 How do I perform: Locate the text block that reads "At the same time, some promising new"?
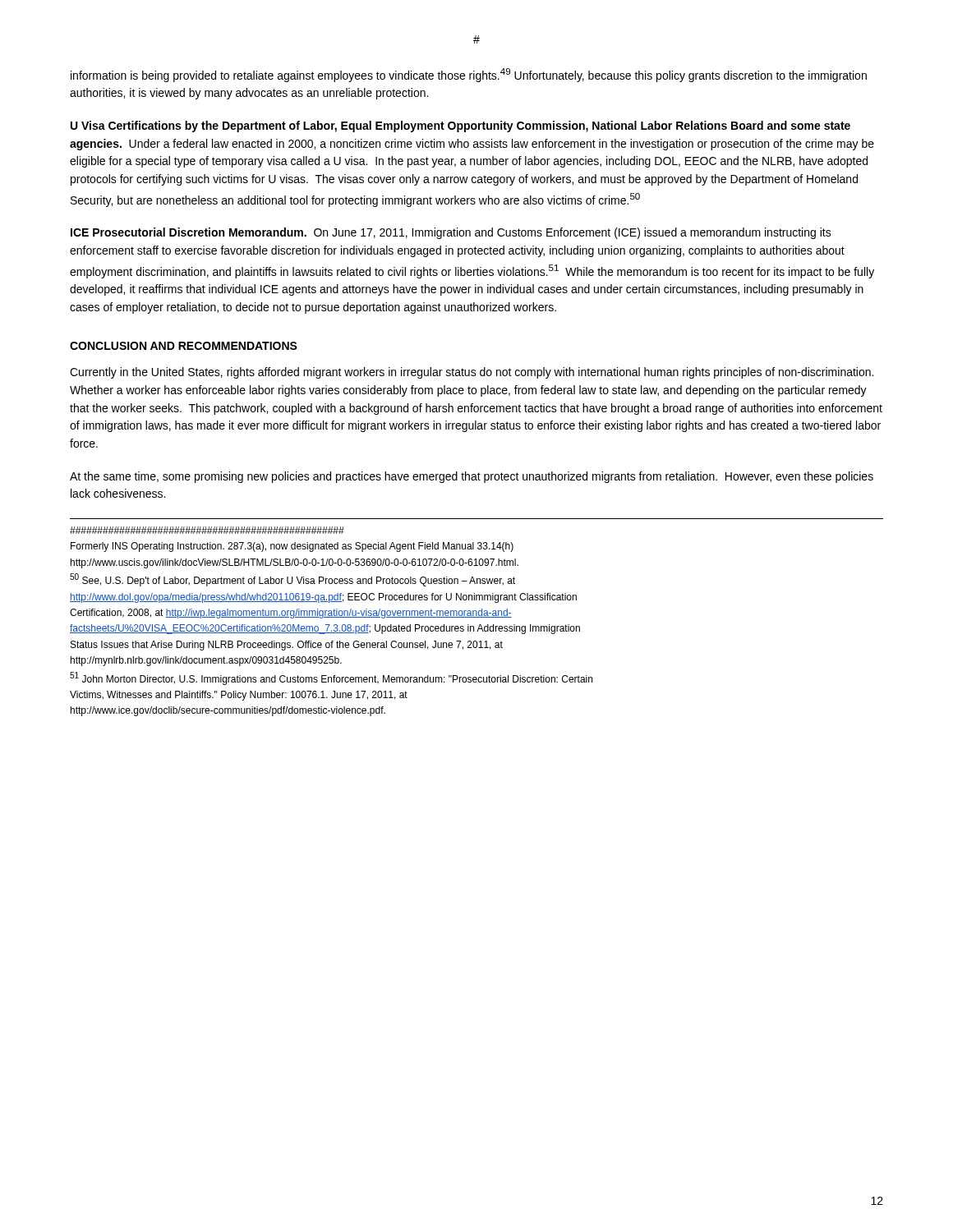click(x=472, y=485)
